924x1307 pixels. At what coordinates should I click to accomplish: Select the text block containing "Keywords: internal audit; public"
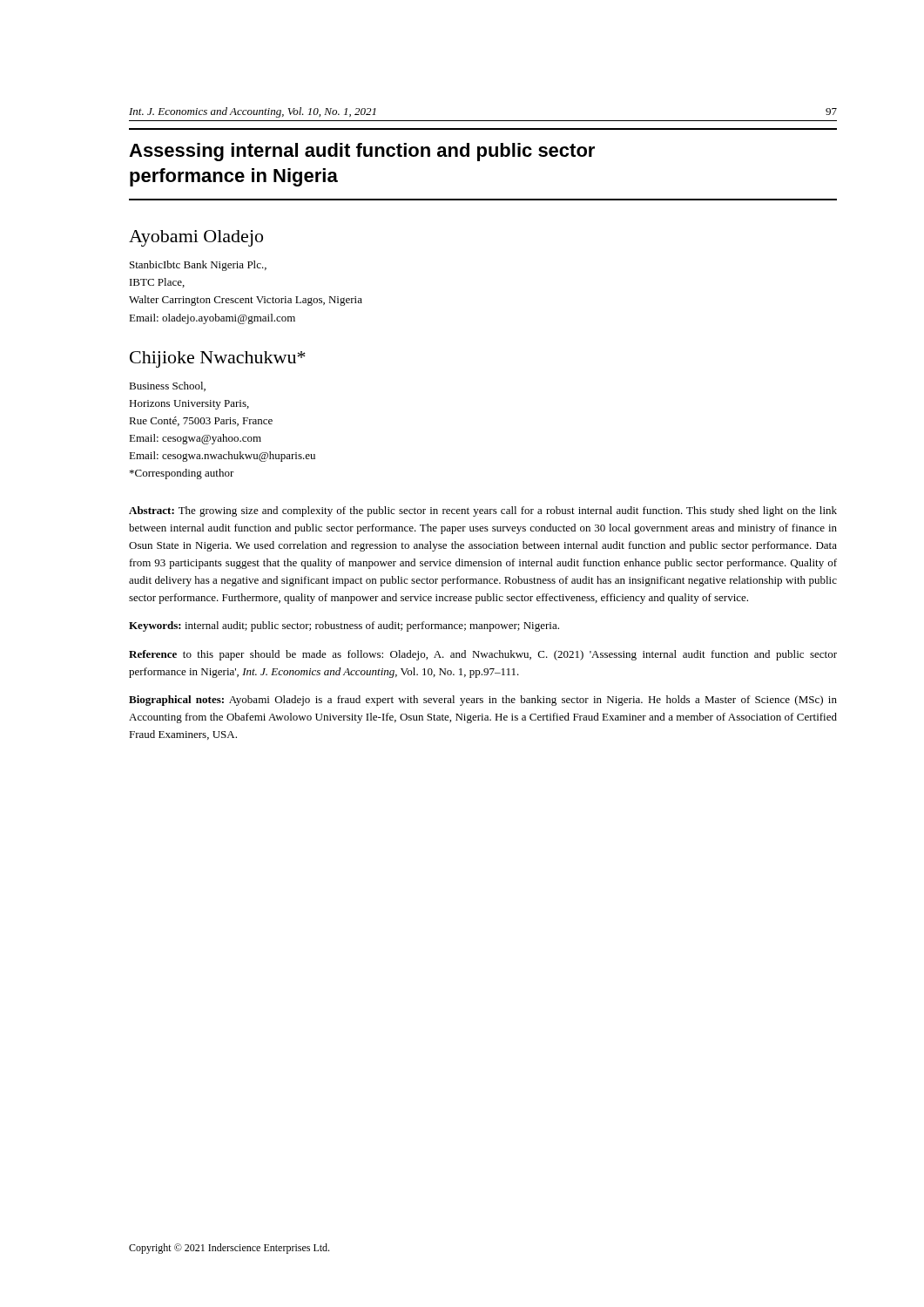(344, 626)
